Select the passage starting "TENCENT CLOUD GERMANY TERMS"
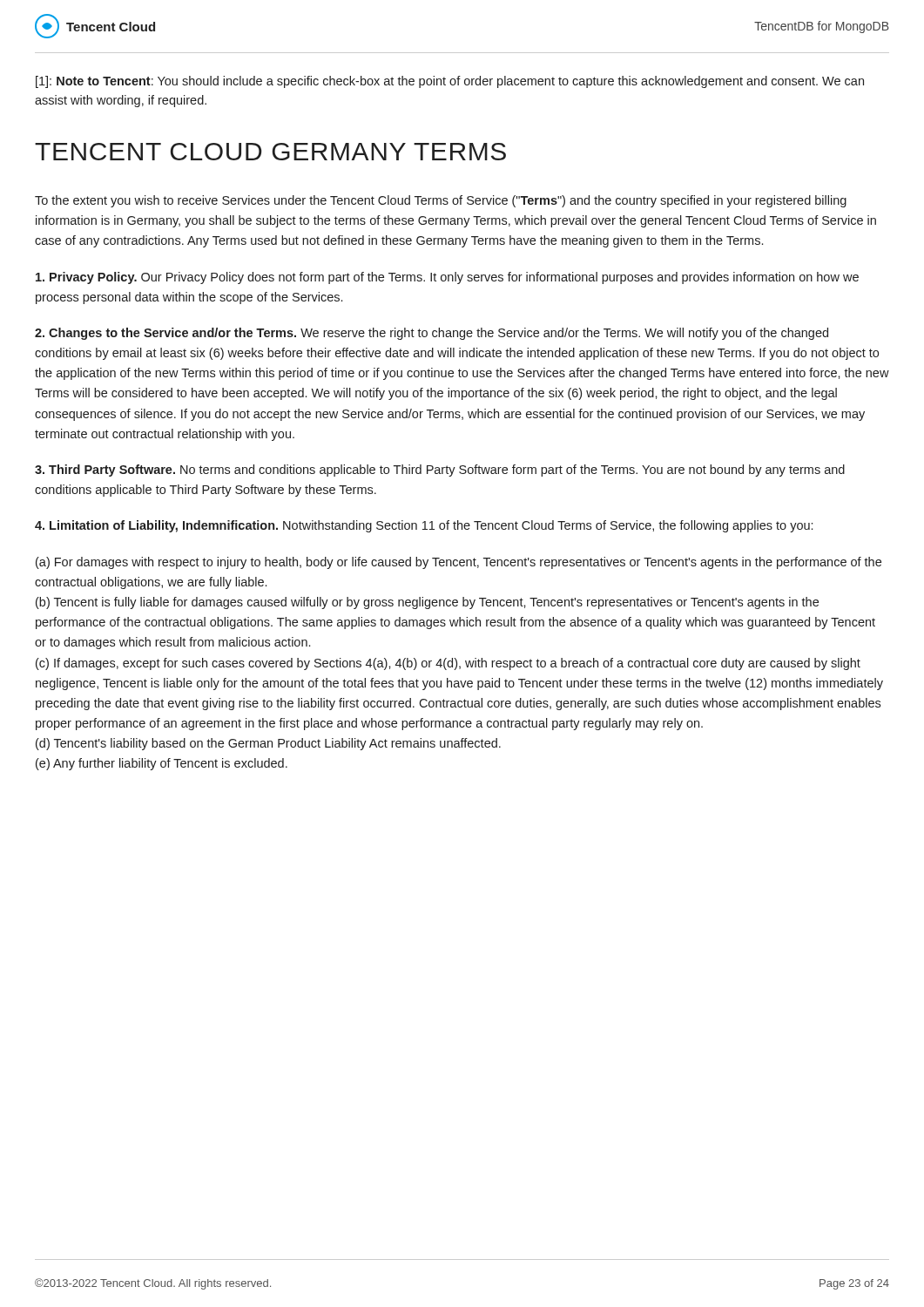Screen dimensions: 1307x924 (271, 151)
